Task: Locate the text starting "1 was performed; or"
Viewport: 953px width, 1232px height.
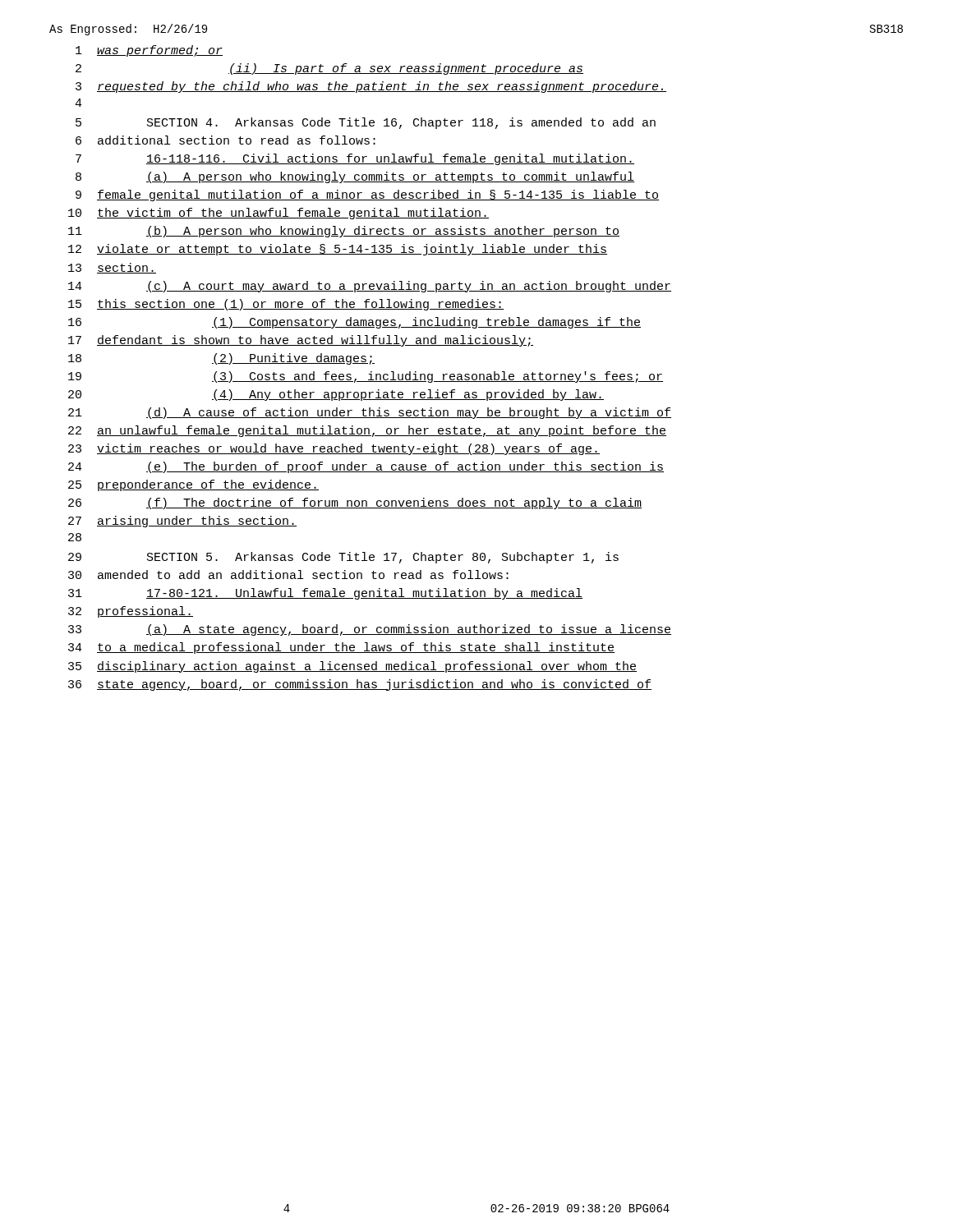Action: 149,51
